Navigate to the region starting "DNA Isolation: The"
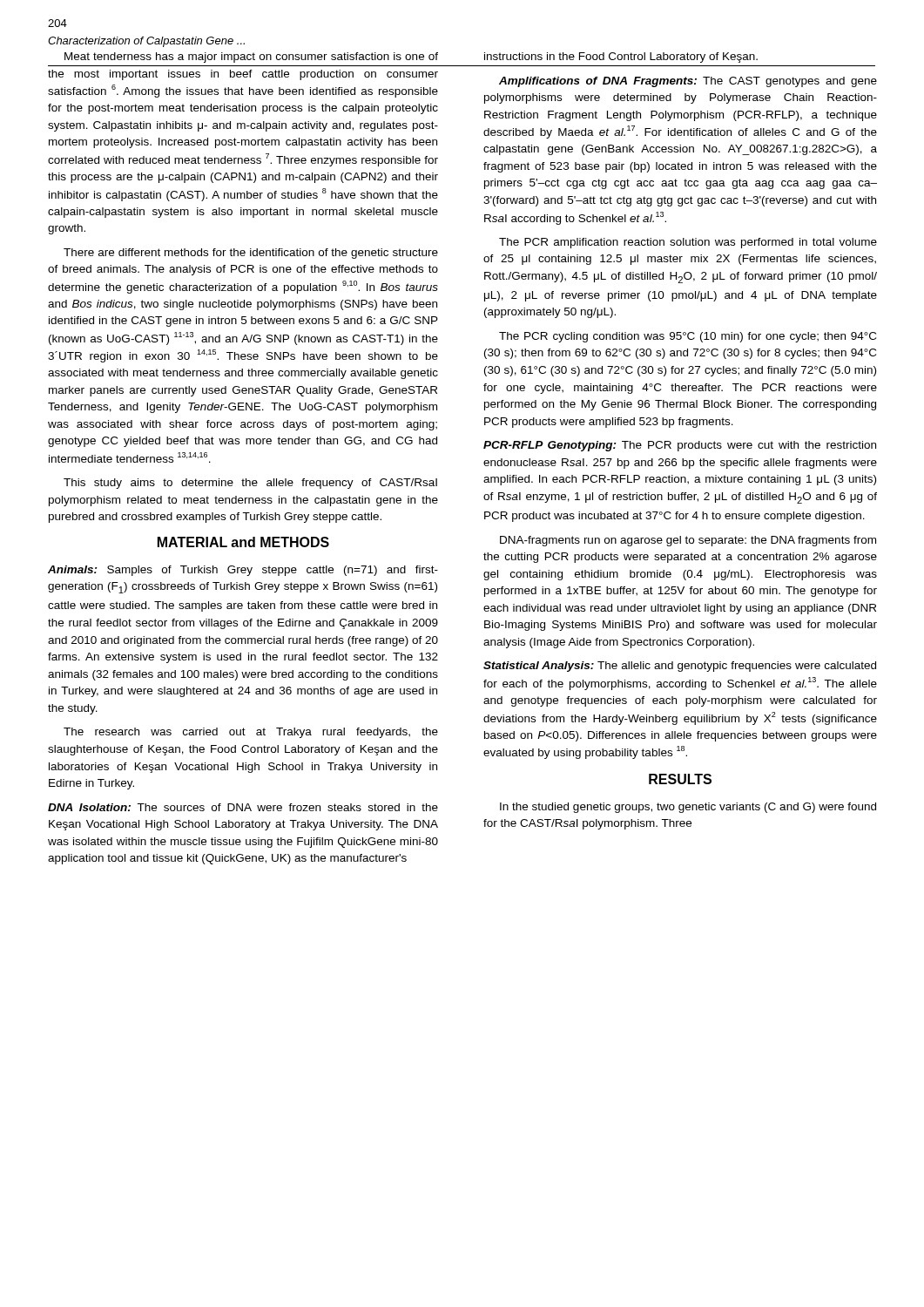The height and width of the screenshot is (1307, 924). [x=243, y=833]
